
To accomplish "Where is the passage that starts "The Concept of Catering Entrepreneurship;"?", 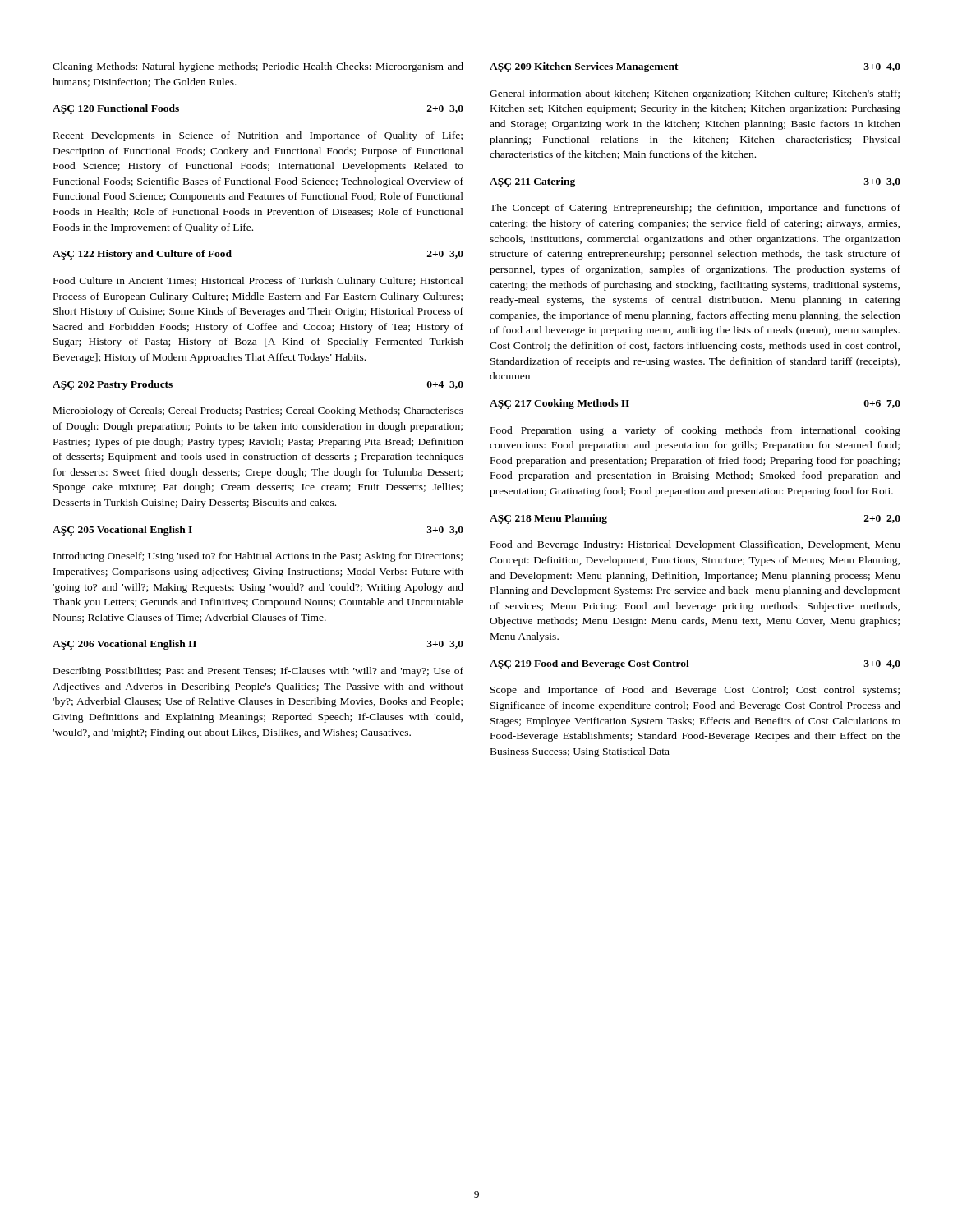I will 695,292.
